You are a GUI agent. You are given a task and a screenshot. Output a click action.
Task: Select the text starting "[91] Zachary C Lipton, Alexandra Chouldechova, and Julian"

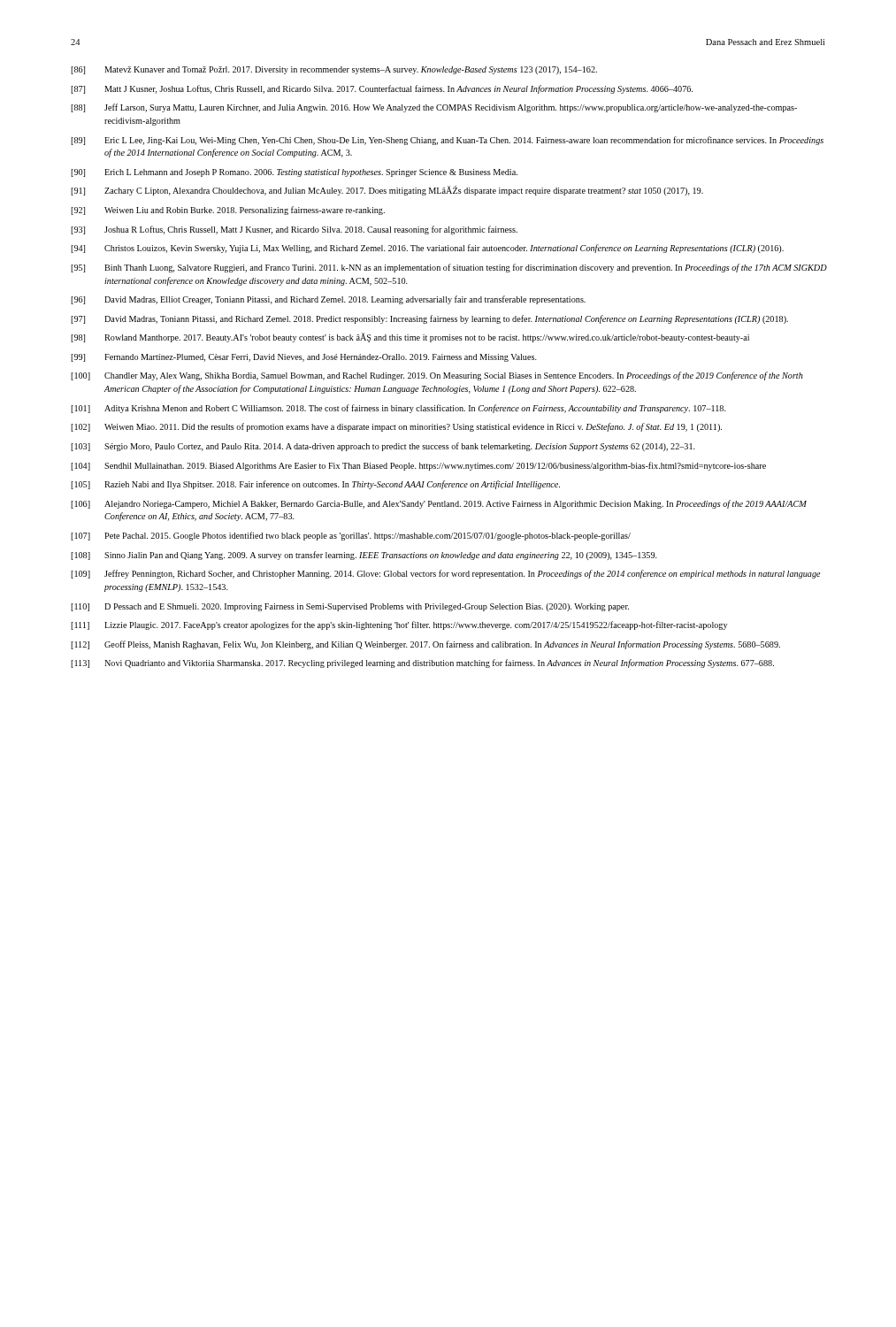[x=449, y=192]
